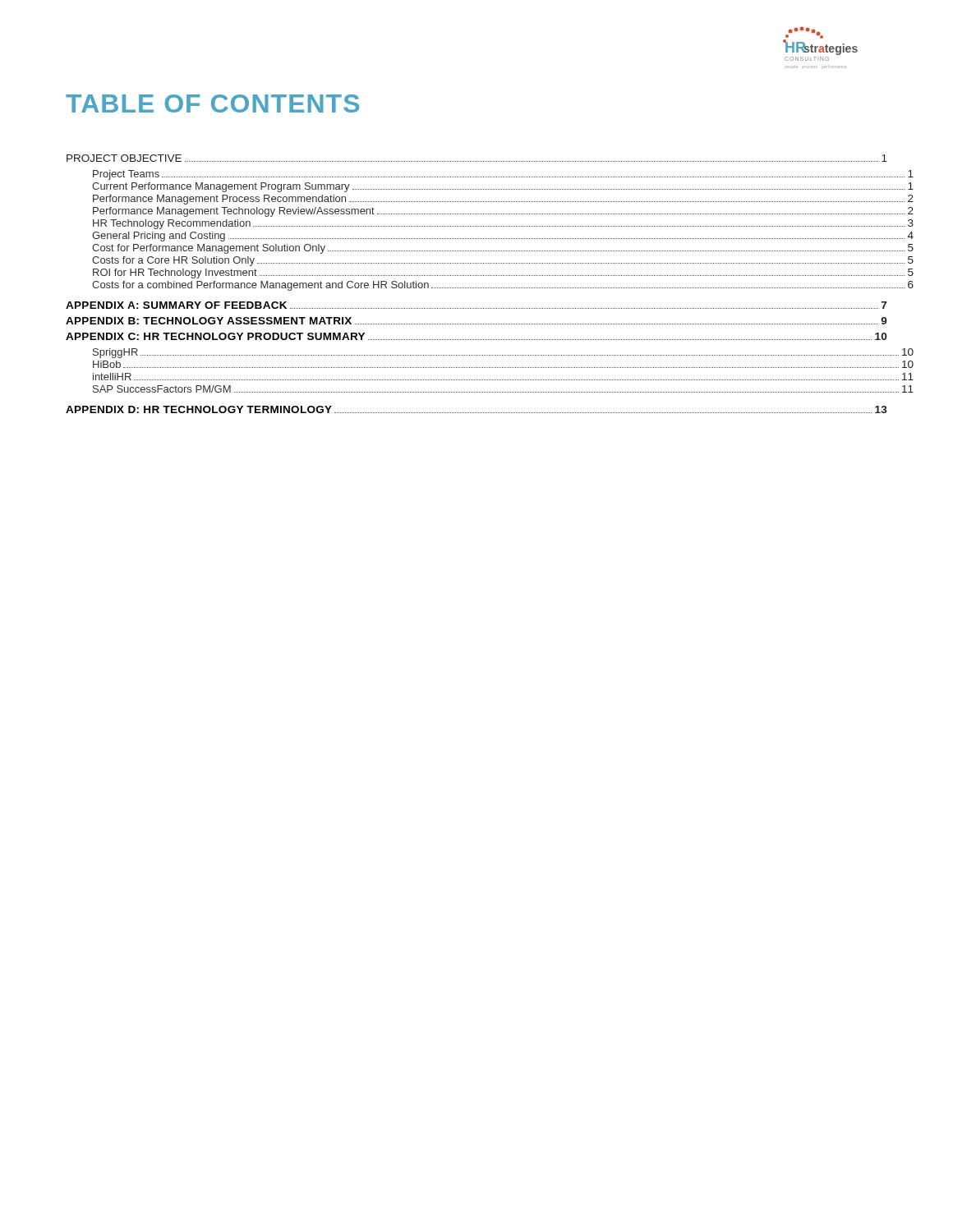Find "TABLE OF CONTENTS" on this page
Viewport: 953px width, 1232px height.
(213, 104)
